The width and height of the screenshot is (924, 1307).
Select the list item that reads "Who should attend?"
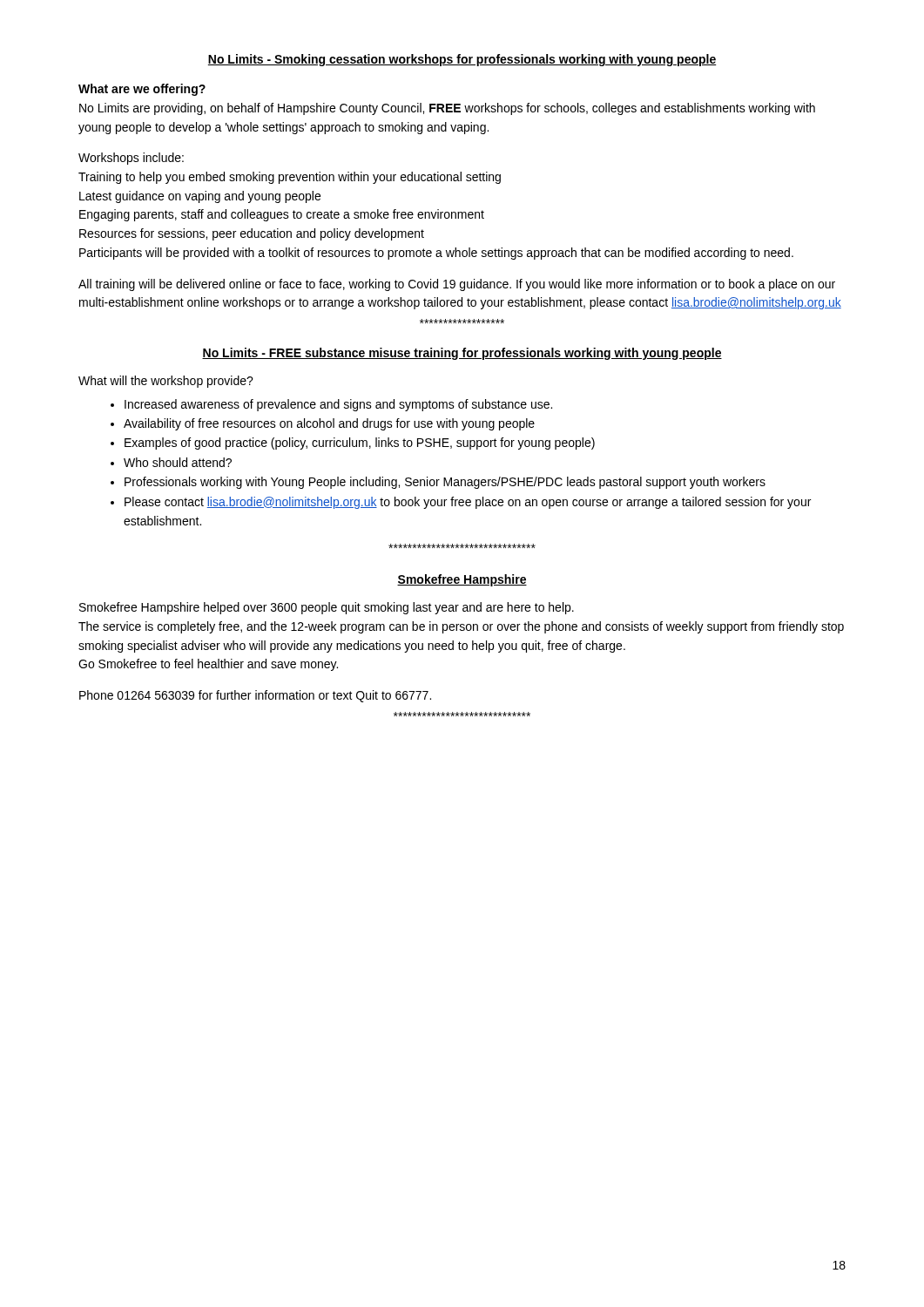tap(178, 462)
